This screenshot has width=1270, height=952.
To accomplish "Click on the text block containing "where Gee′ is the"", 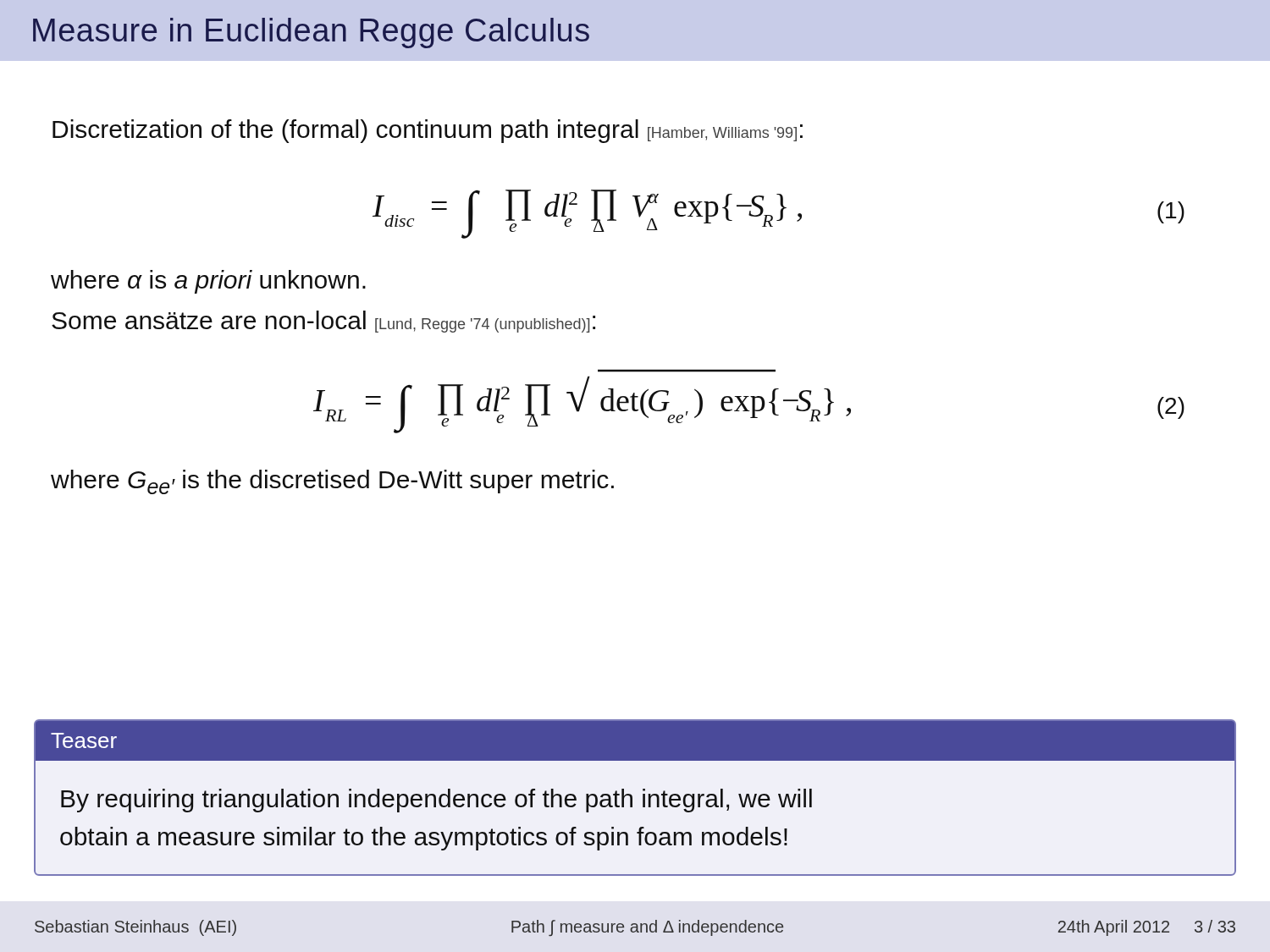I will (x=333, y=482).
